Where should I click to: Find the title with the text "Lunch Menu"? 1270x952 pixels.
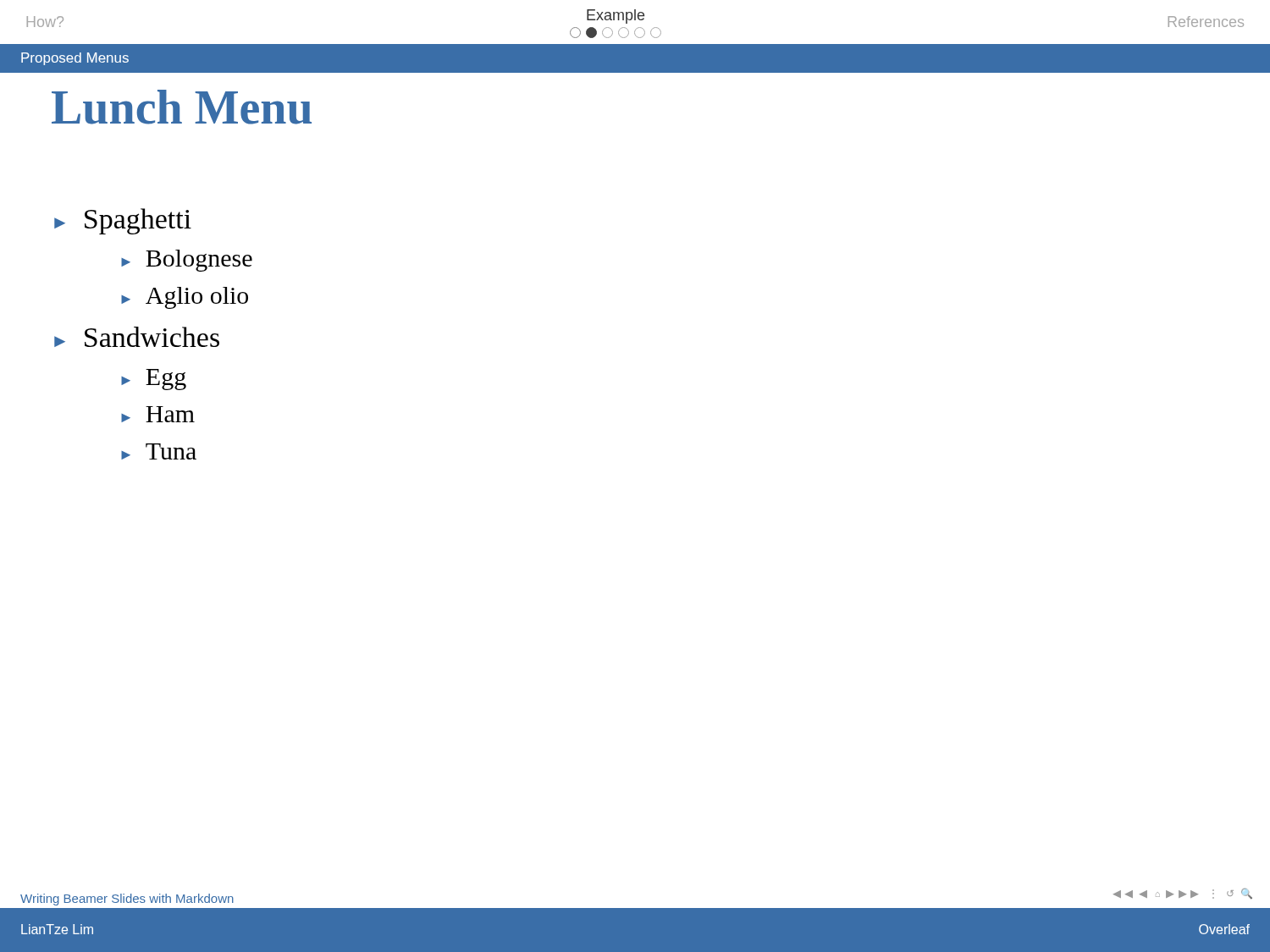tap(182, 107)
